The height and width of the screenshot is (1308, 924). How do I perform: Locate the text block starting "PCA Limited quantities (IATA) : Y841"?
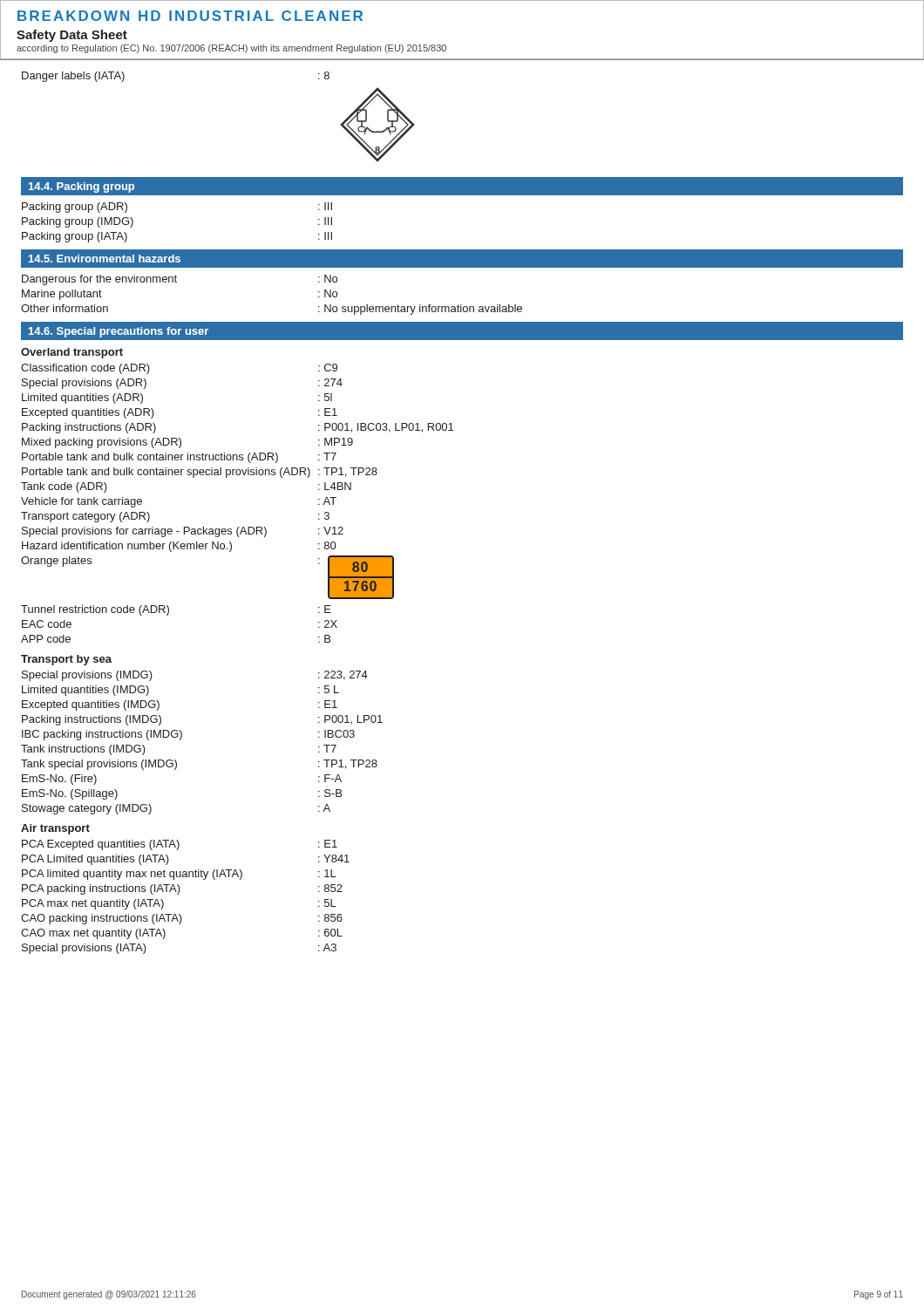[x=185, y=858]
